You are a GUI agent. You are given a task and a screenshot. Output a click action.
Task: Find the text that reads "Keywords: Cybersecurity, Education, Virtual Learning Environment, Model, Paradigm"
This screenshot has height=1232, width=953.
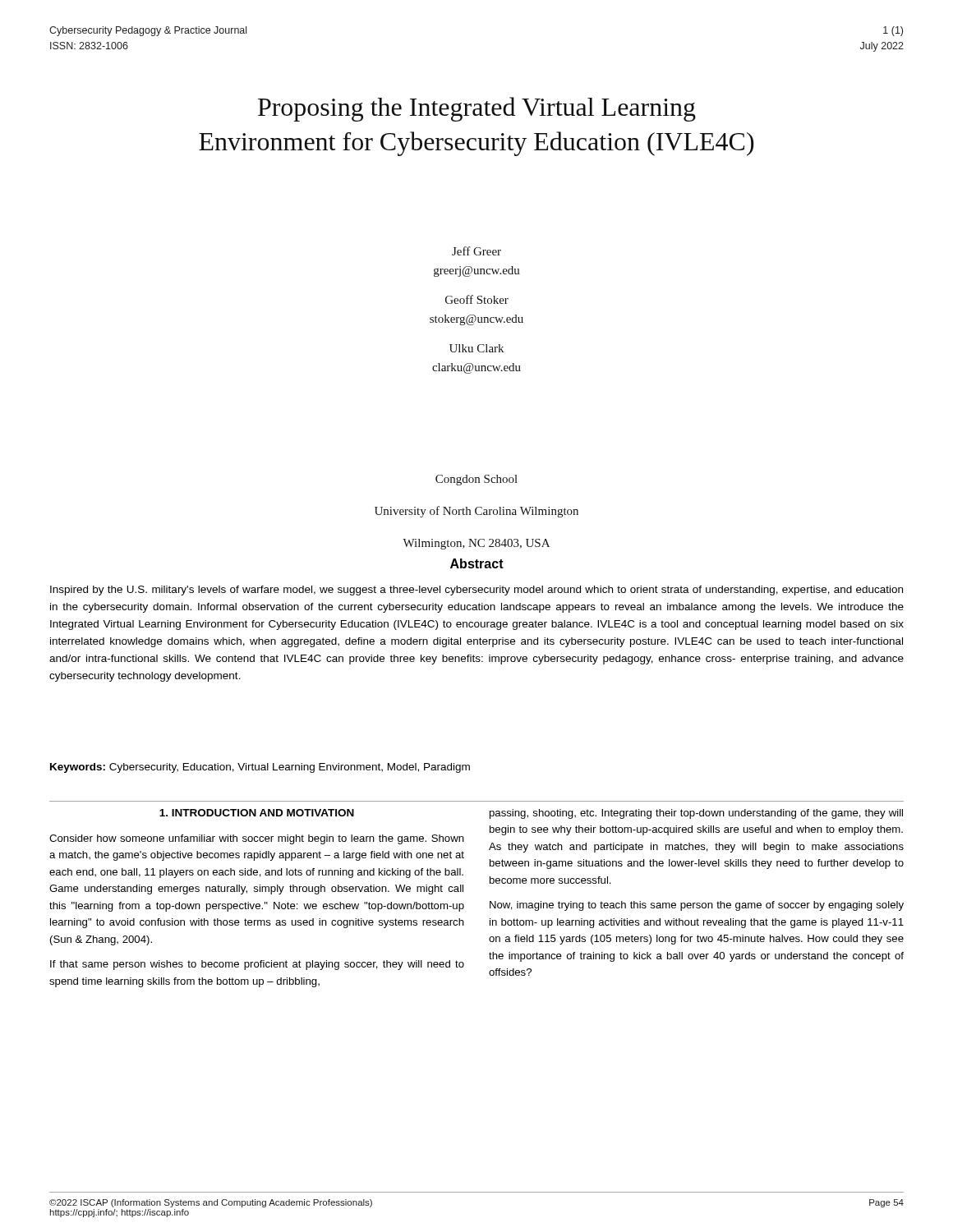[260, 767]
